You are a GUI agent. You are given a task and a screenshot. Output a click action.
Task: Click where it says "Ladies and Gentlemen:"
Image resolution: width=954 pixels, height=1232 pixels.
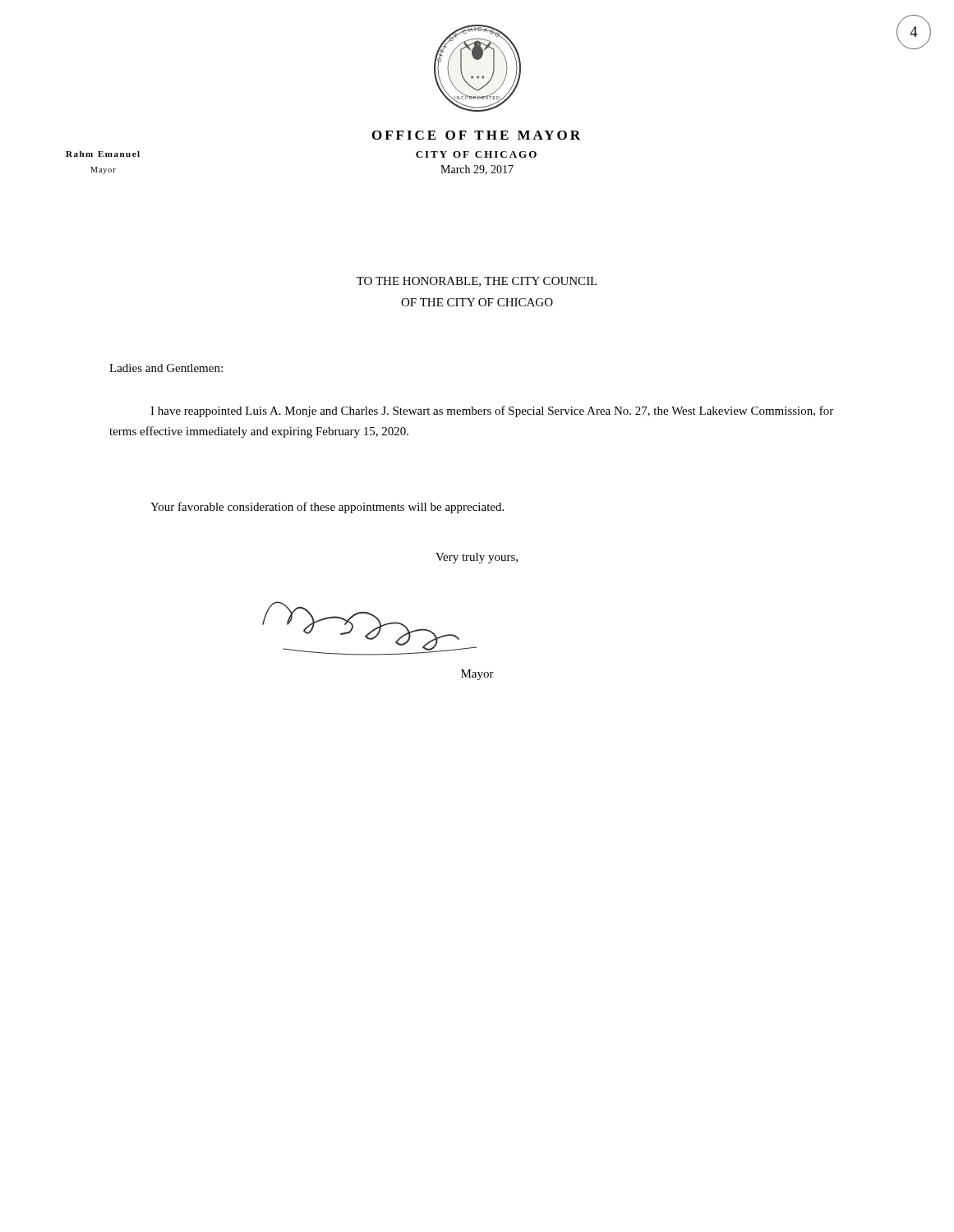[166, 368]
